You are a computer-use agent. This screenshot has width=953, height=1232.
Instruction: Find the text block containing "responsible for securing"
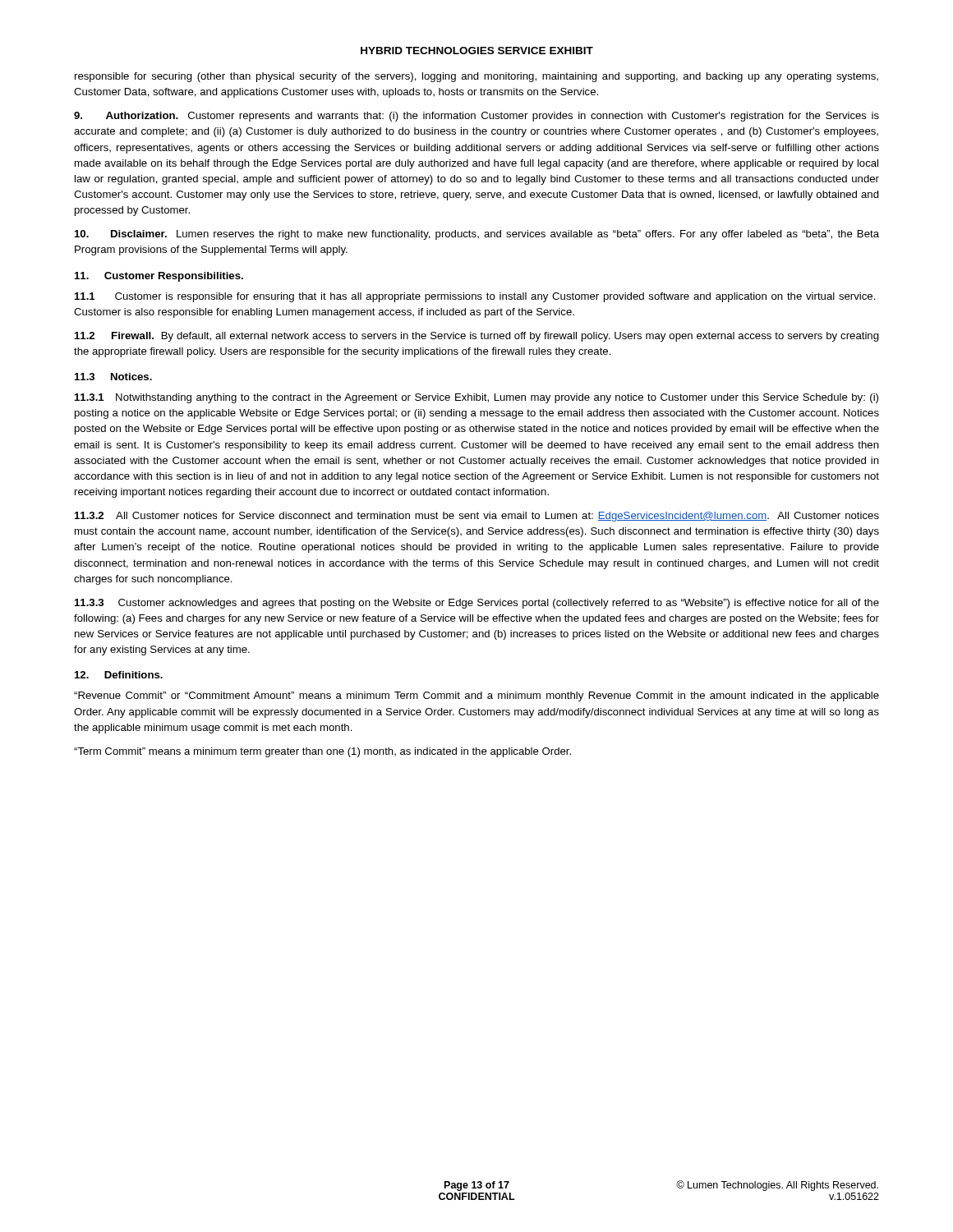476,84
